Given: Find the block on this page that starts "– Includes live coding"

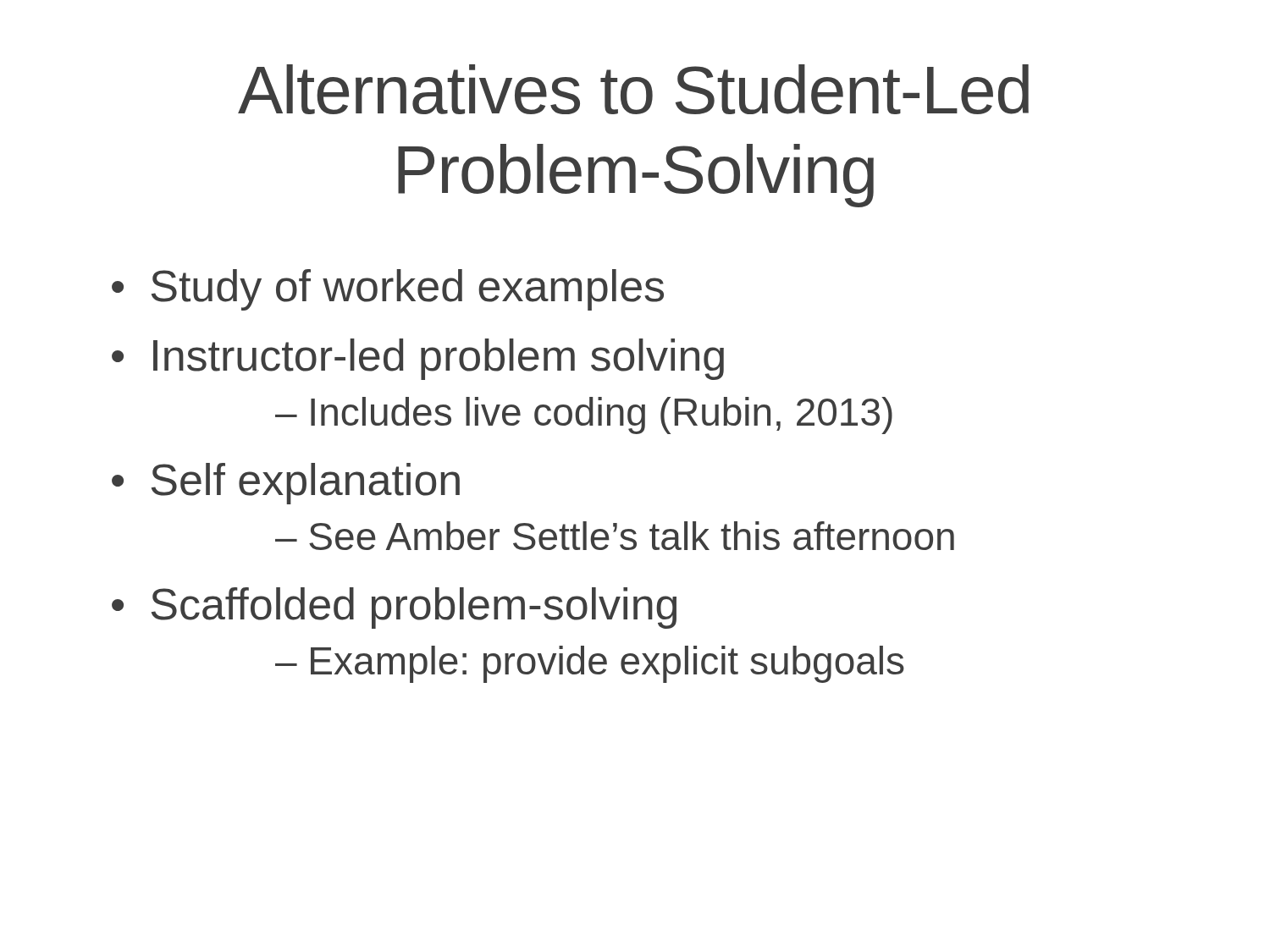Looking at the screenshot, I should coord(585,412).
